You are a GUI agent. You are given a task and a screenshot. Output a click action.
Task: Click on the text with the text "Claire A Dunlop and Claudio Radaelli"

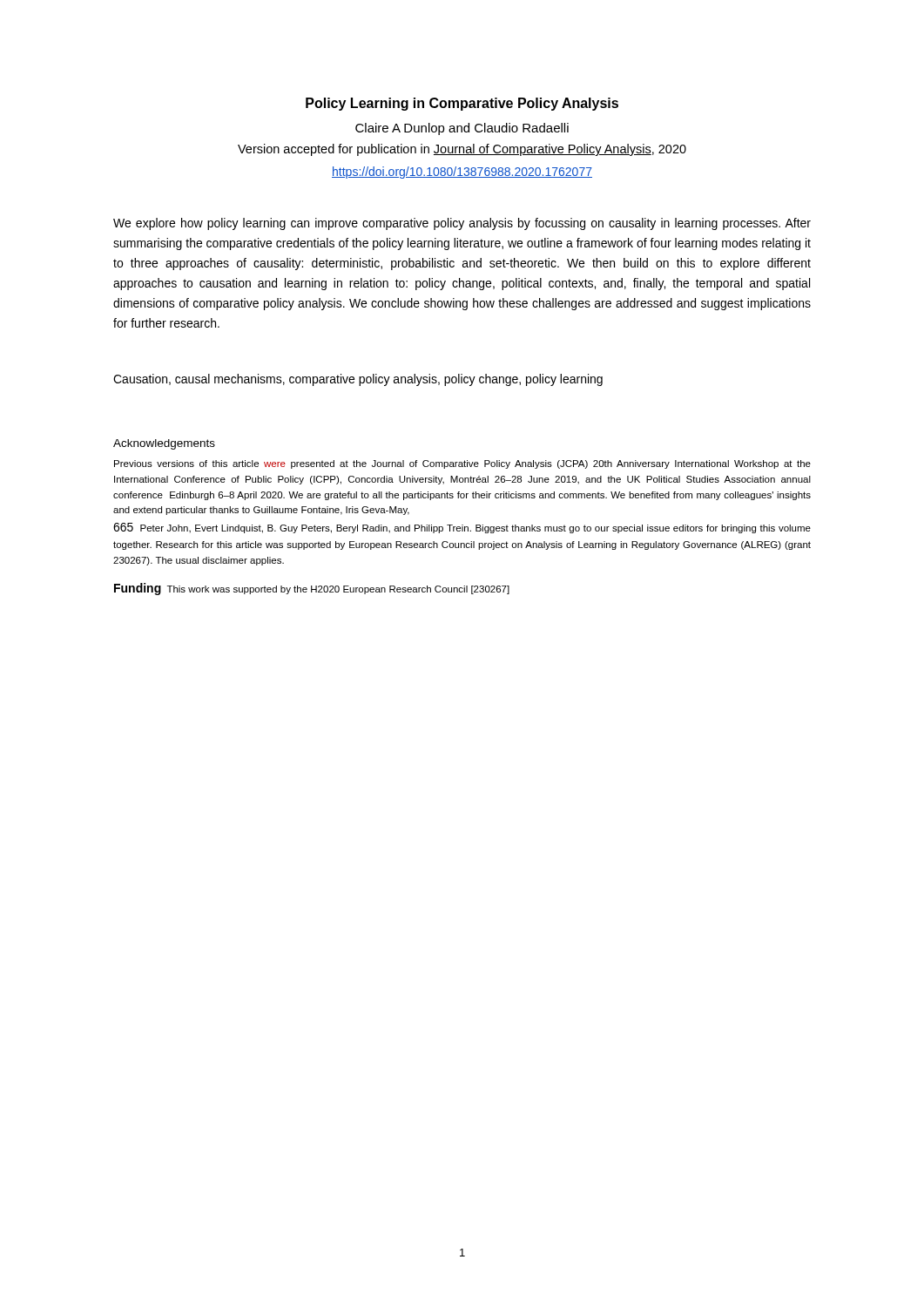tap(462, 128)
